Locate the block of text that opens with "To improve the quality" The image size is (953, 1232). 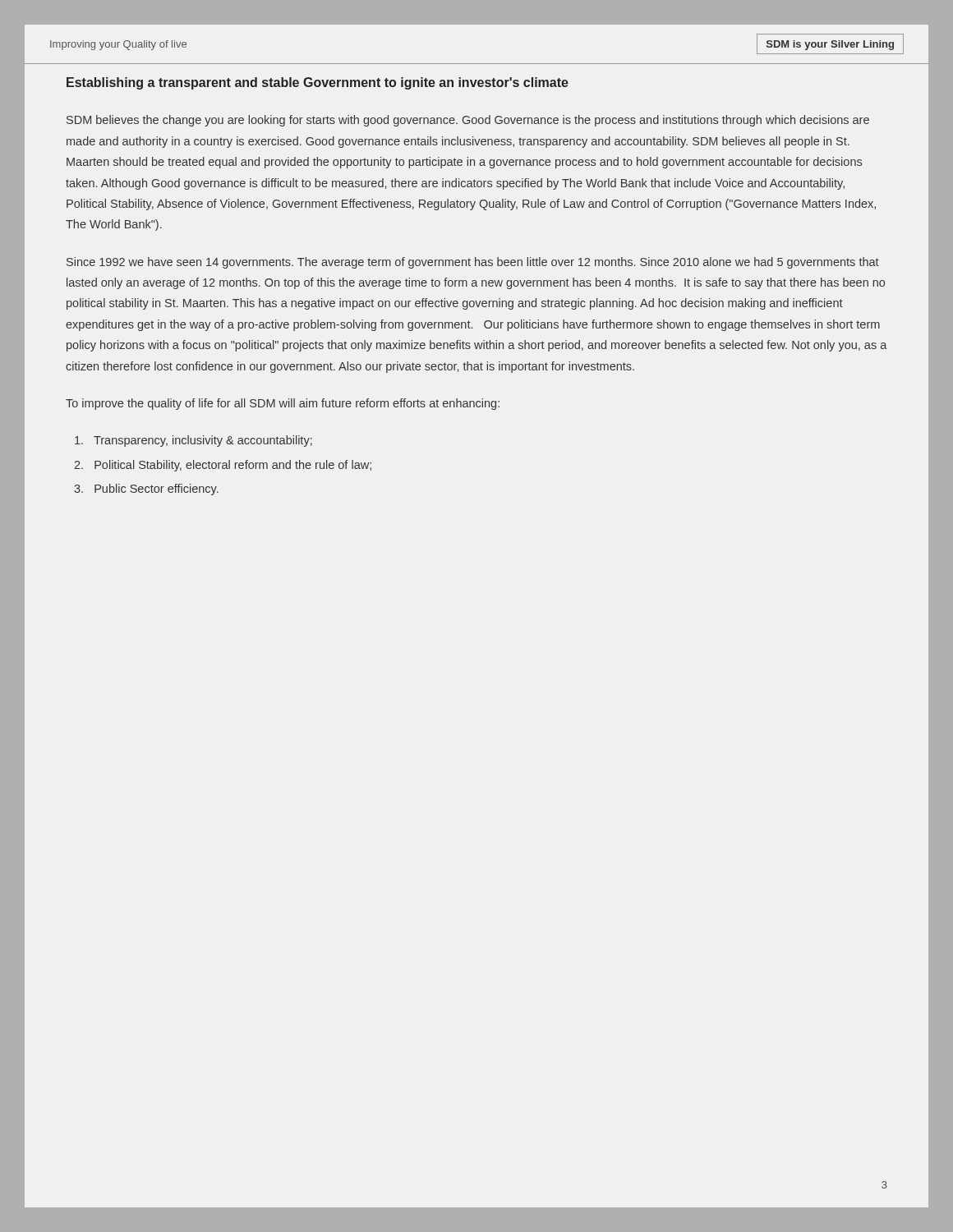pyautogui.click(x=283, y=403)
